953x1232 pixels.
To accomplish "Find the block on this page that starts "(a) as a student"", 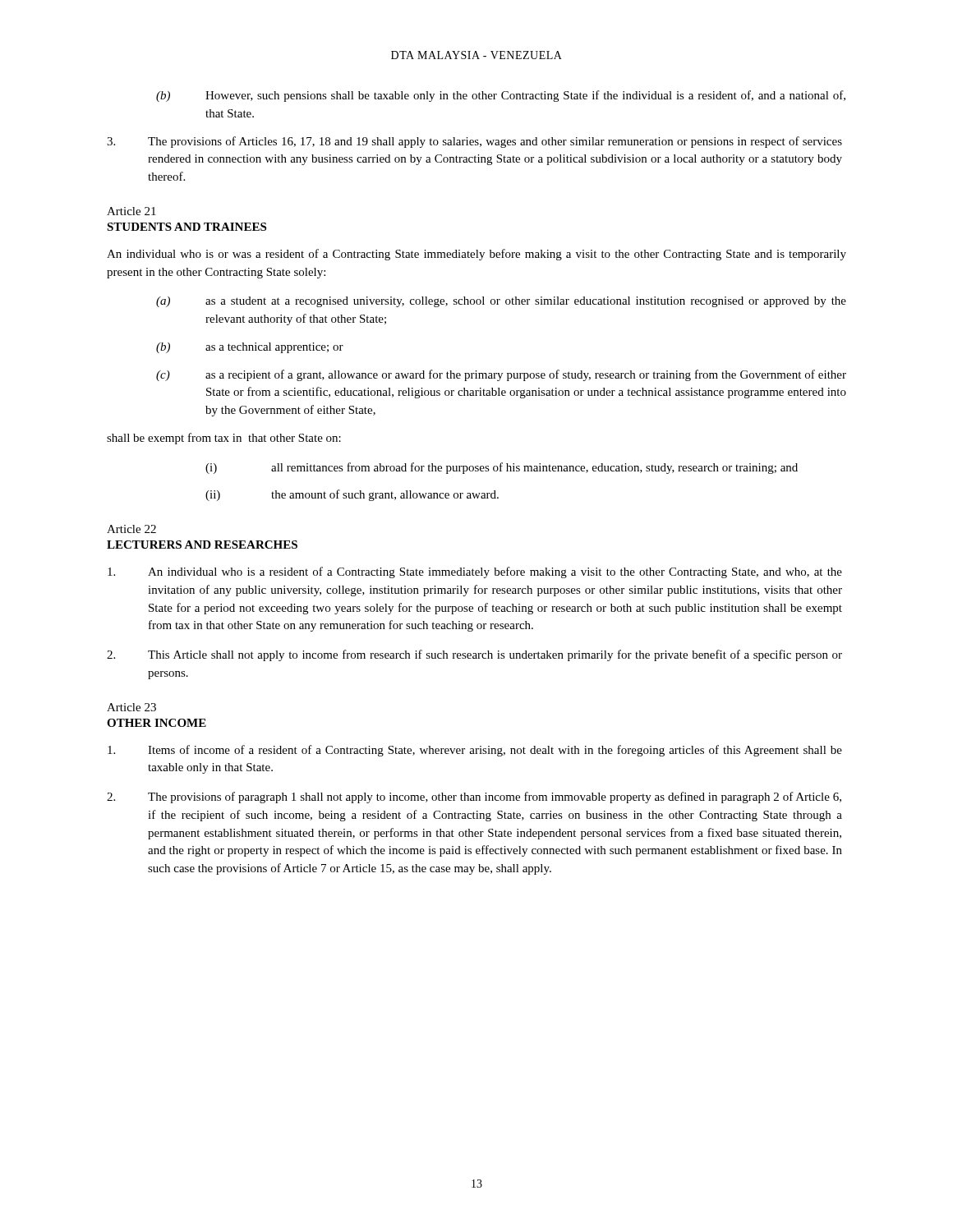I will tap(476, 310).
